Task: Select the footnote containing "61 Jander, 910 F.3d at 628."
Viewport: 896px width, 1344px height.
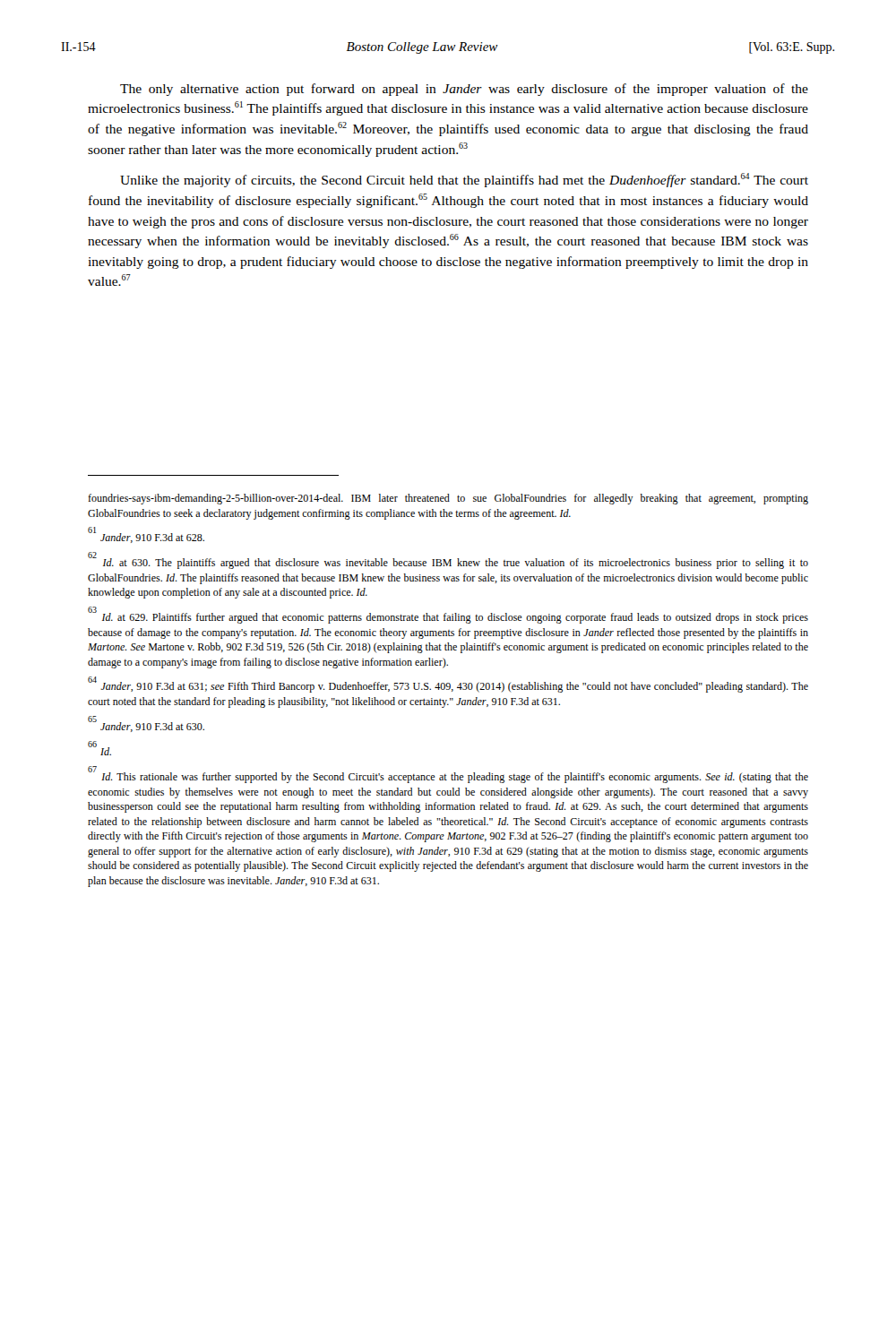Action: click(x=146, y=535)
